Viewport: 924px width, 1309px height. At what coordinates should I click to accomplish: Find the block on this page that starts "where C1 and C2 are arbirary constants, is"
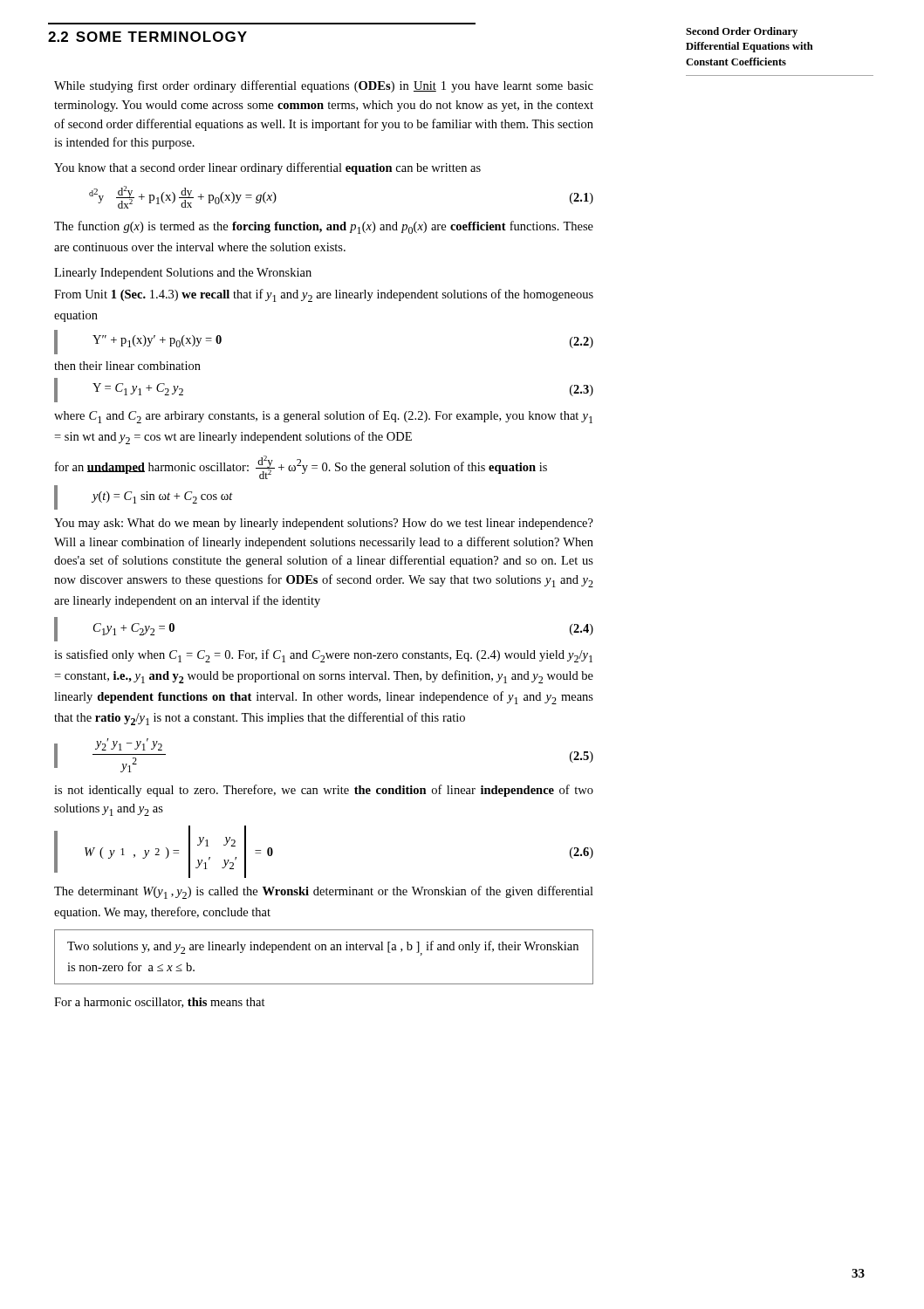(324, 427)
